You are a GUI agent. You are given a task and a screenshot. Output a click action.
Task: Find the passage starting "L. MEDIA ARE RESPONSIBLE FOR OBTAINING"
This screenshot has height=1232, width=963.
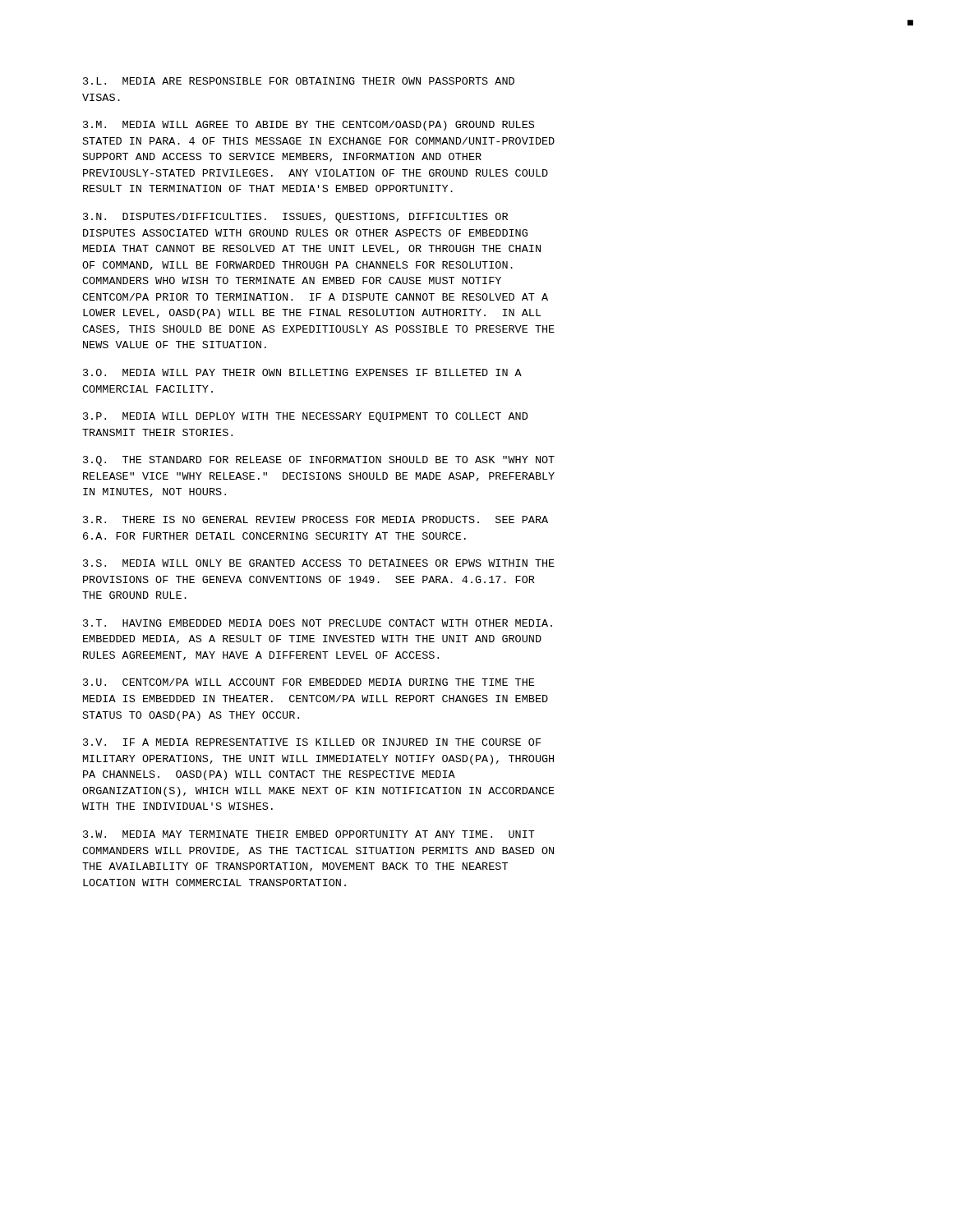pyautogui.click(x=486, y=90)
